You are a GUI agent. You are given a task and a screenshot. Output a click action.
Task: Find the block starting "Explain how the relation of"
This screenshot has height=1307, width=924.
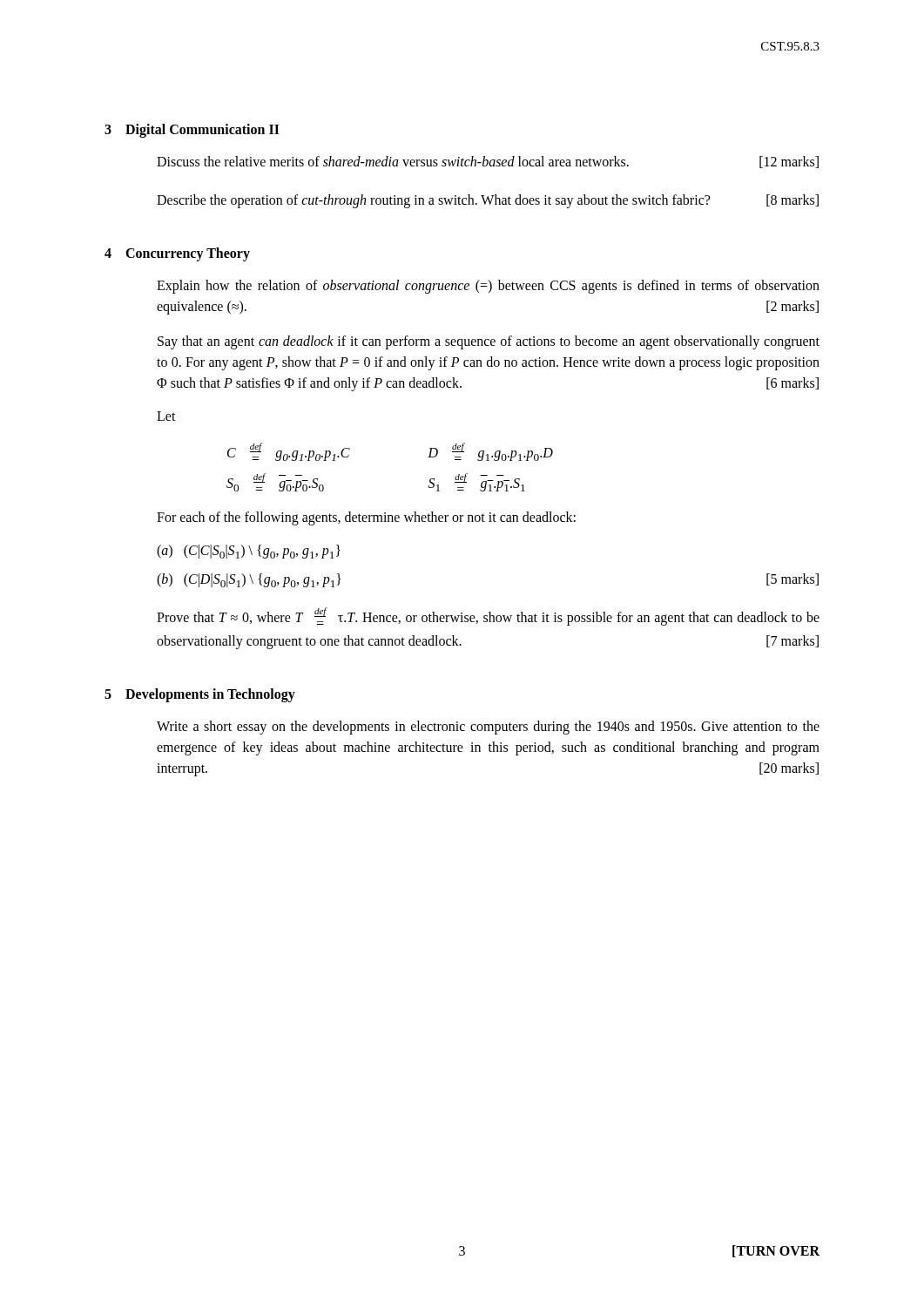click(488, 298)
